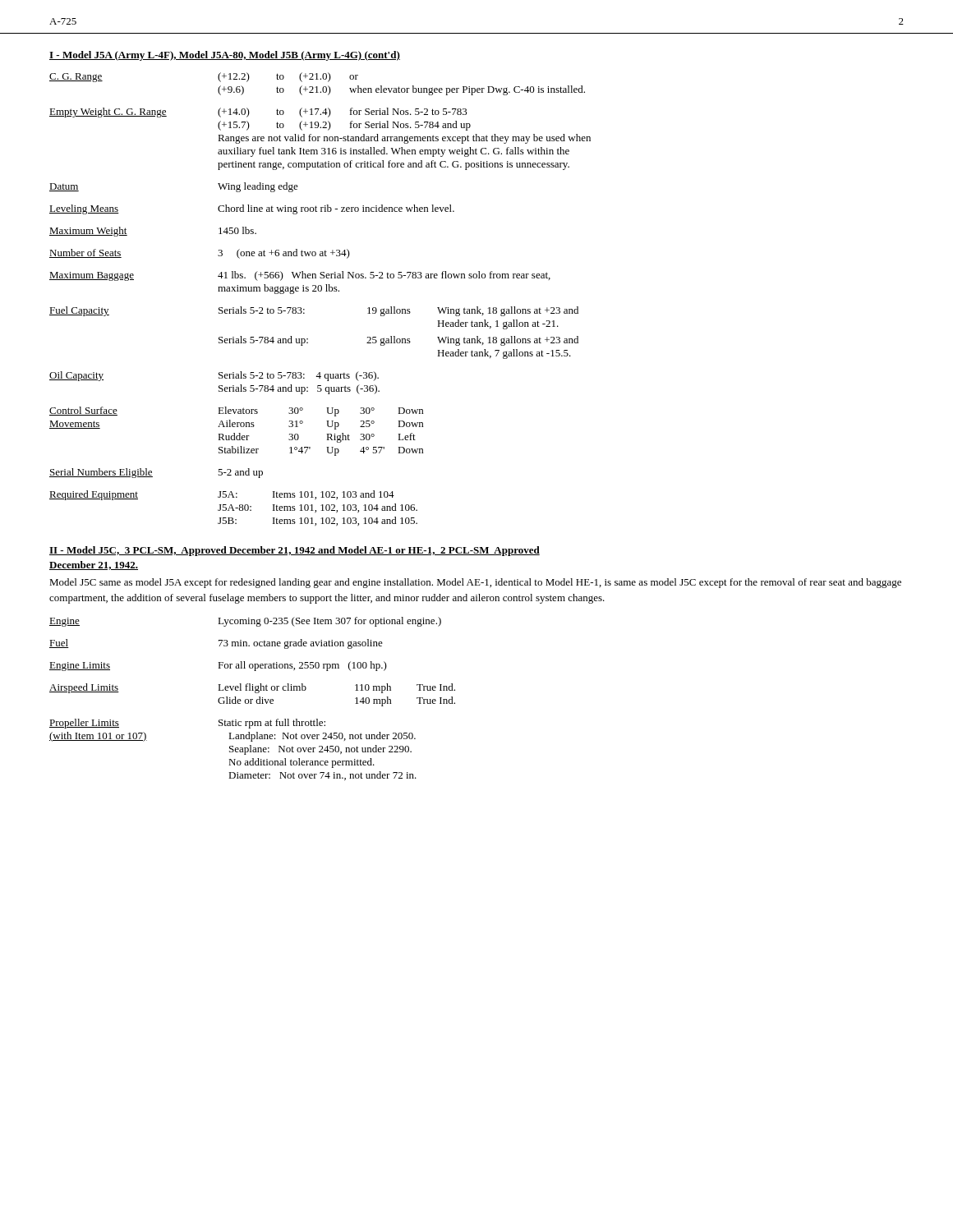Locate the table with the text "when elevator bungee"
953x1232 pixels.
476,299
